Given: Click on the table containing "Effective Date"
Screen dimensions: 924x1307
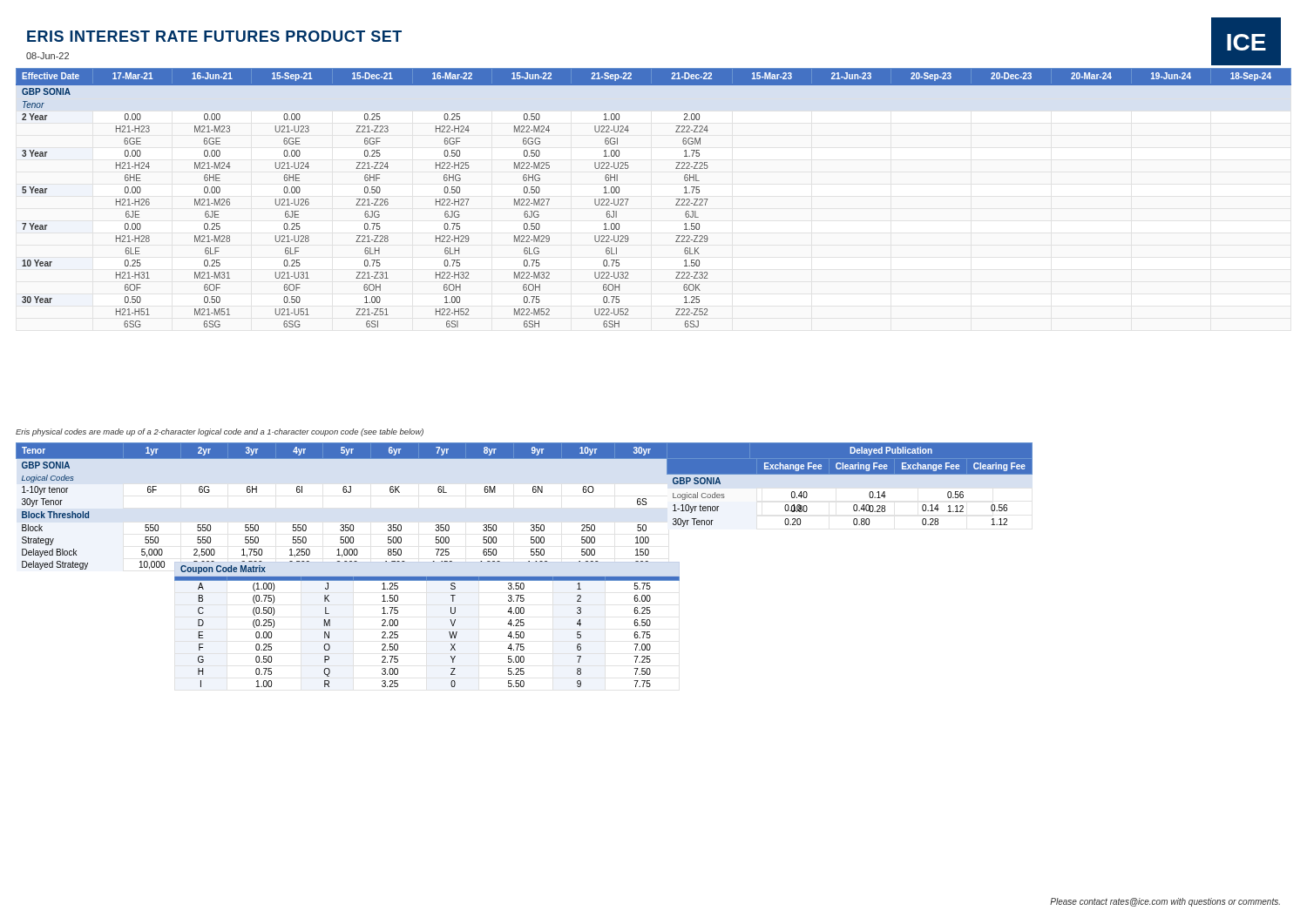Looking at the screenshot, I should point(654,199).
